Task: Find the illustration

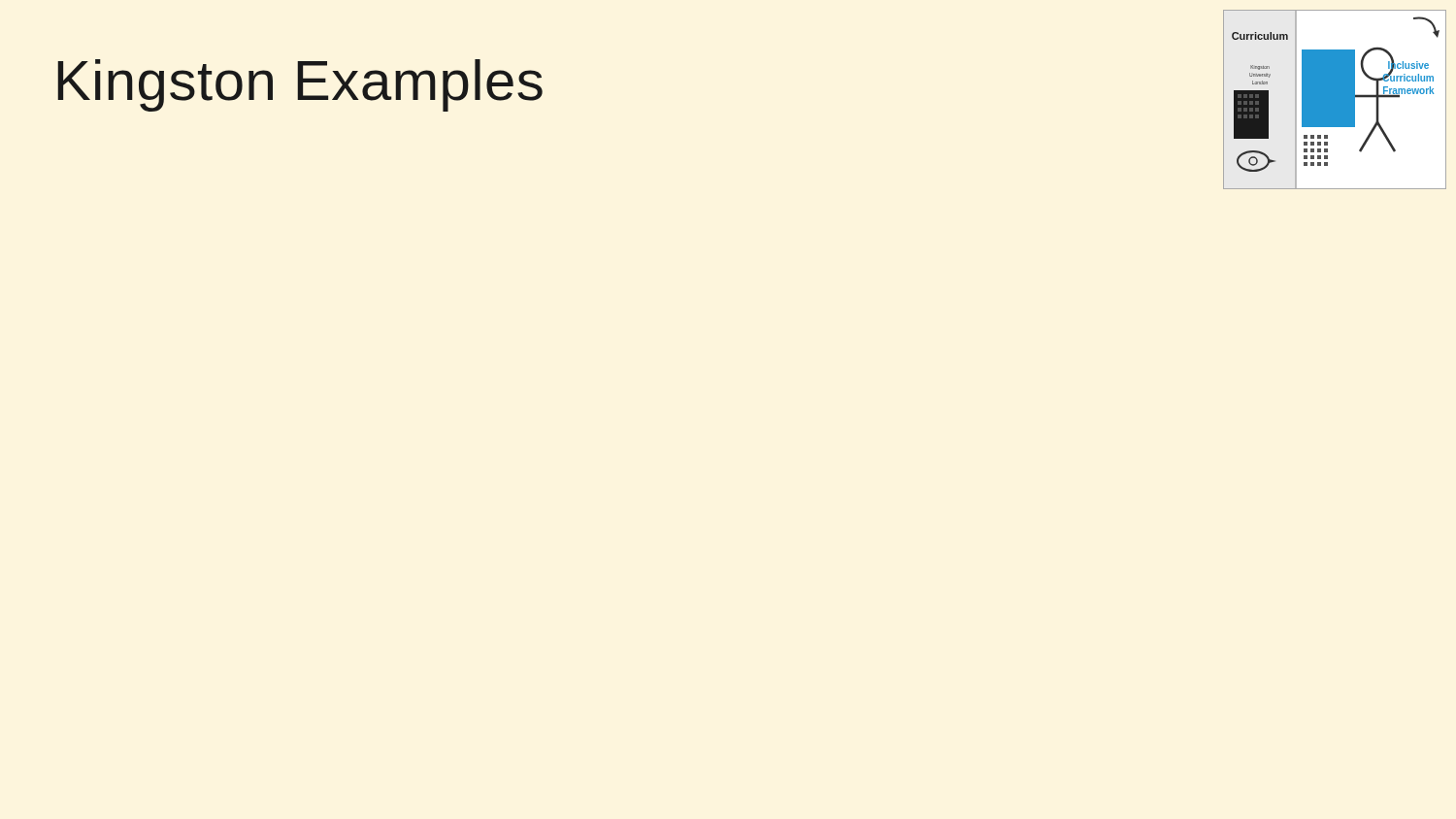Action: [x=1335, y=99]
